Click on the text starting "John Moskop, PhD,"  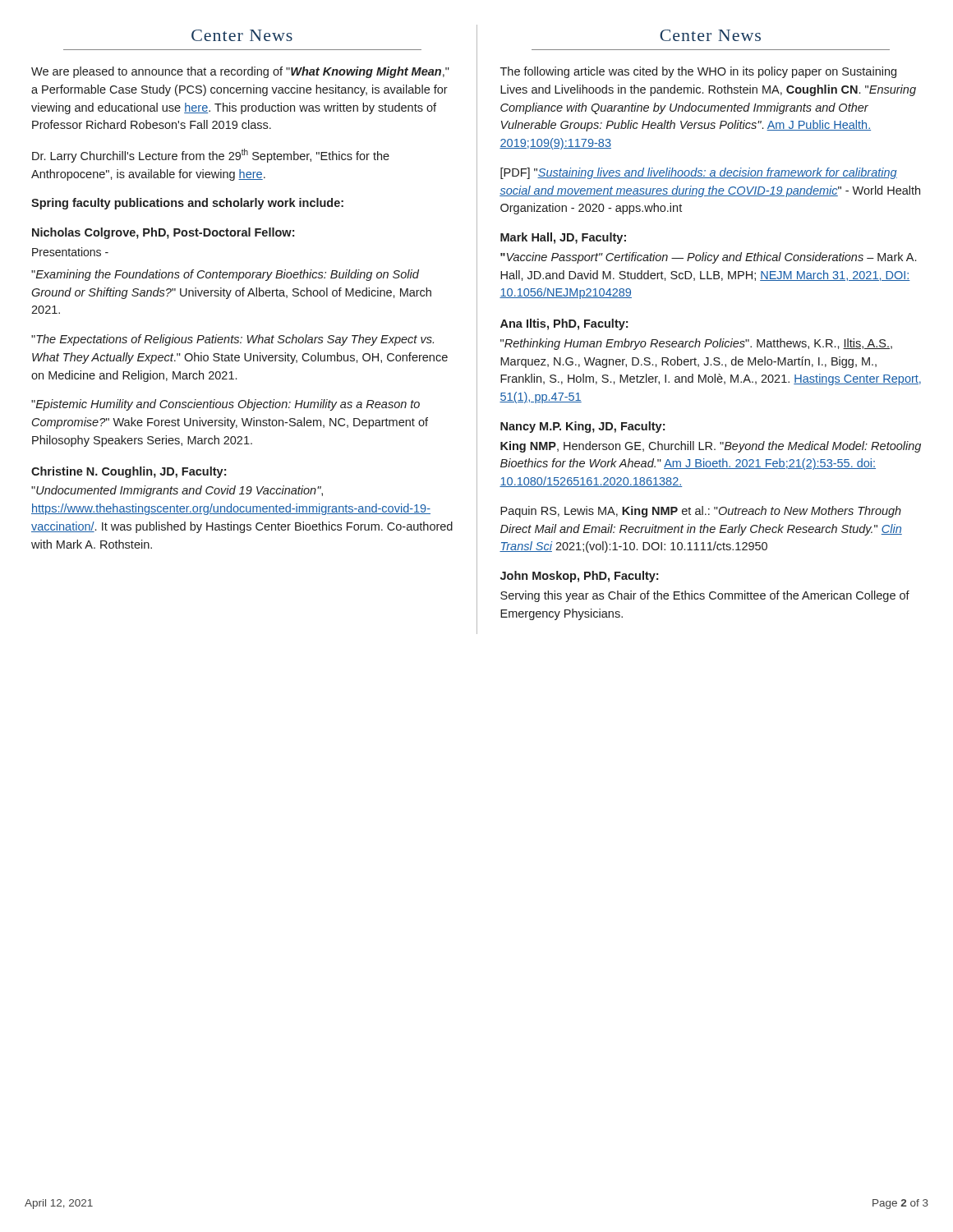pos(580,576)
